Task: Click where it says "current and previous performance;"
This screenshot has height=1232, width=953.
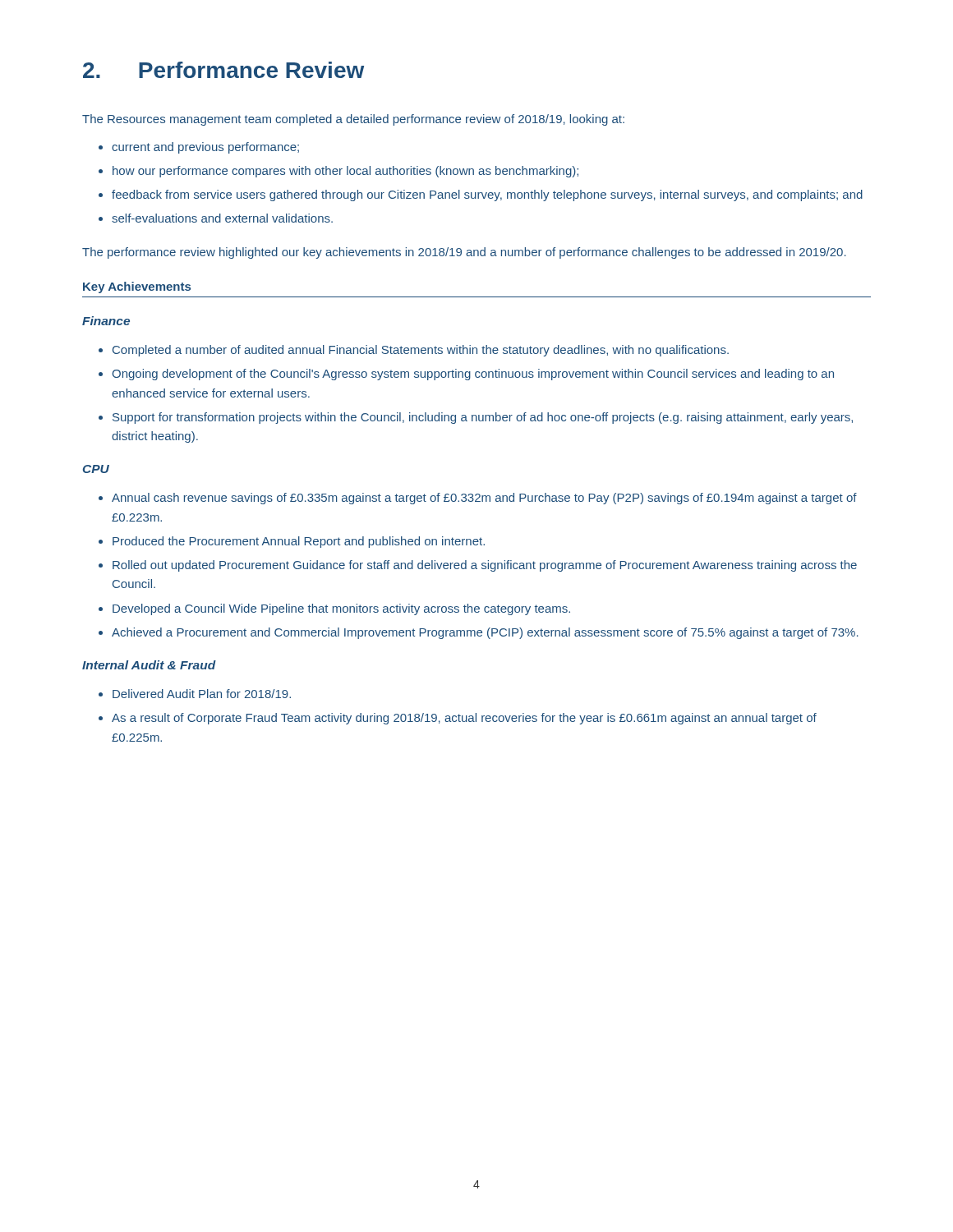Action: (x=199, y=148)
